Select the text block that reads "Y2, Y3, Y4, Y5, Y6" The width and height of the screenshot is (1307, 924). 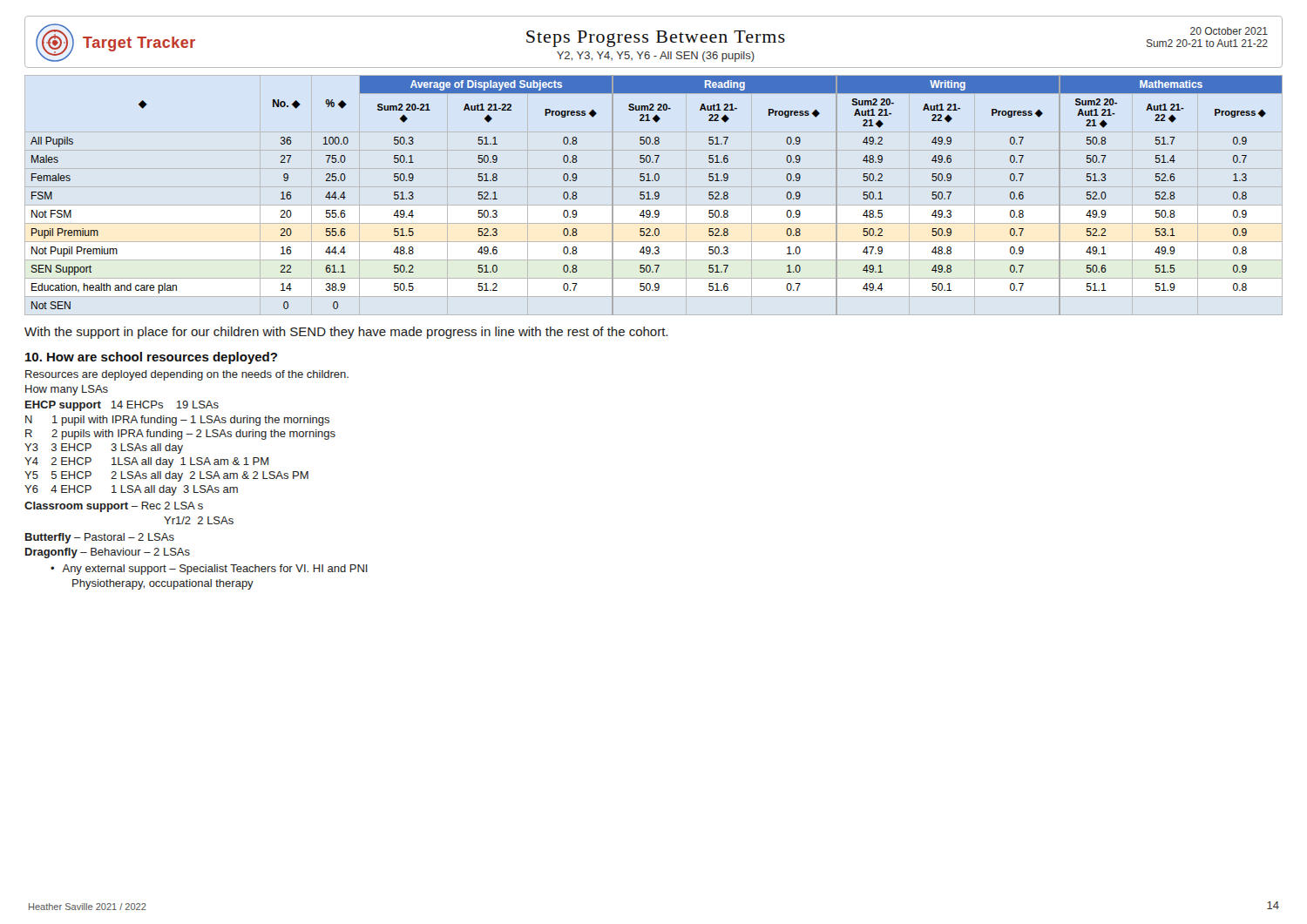click(656, 55)
